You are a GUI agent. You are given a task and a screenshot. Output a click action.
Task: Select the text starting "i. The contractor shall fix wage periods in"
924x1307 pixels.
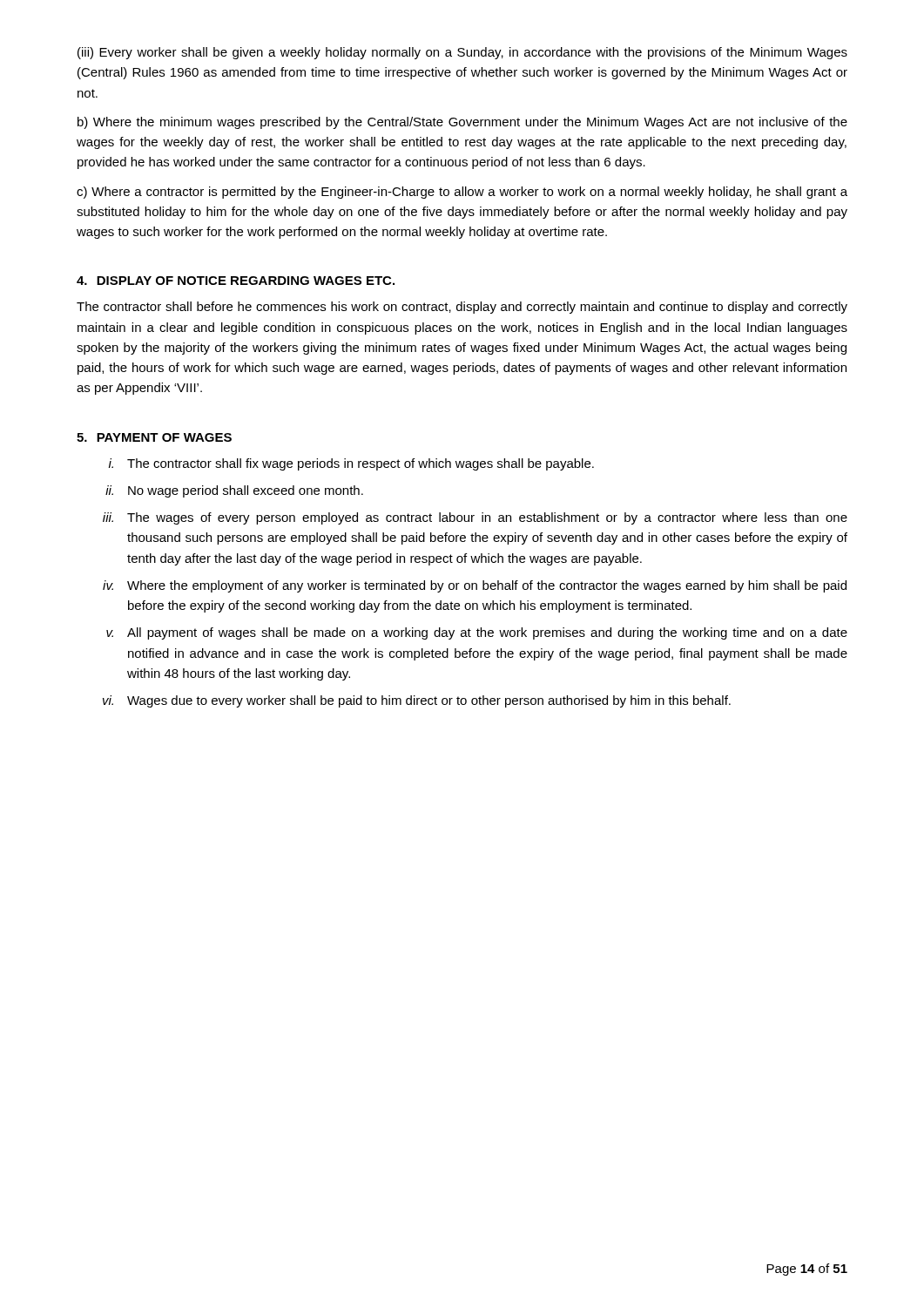tap(462, 463)
